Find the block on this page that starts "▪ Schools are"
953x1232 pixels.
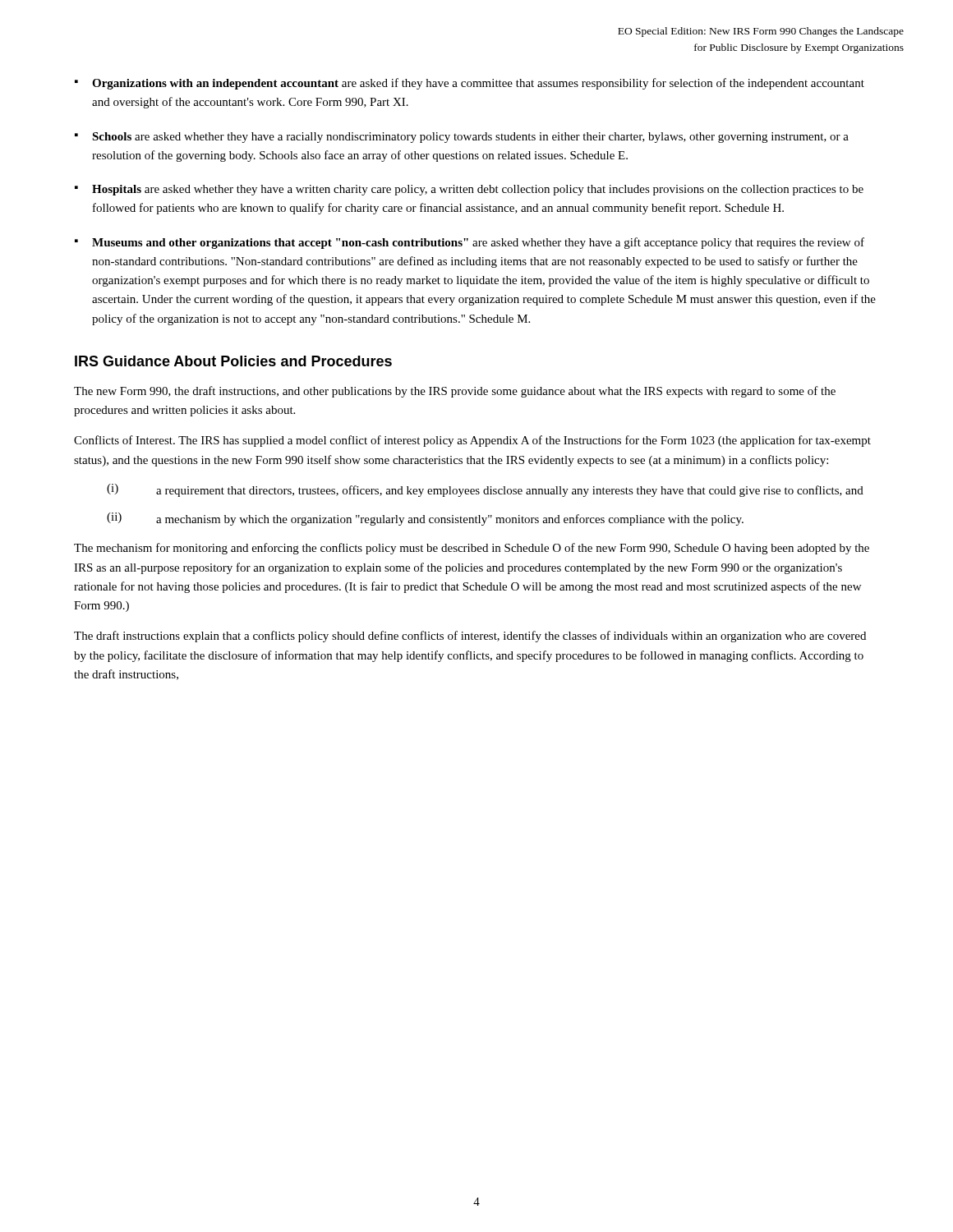pyautogui.click(x=476, y=146)
